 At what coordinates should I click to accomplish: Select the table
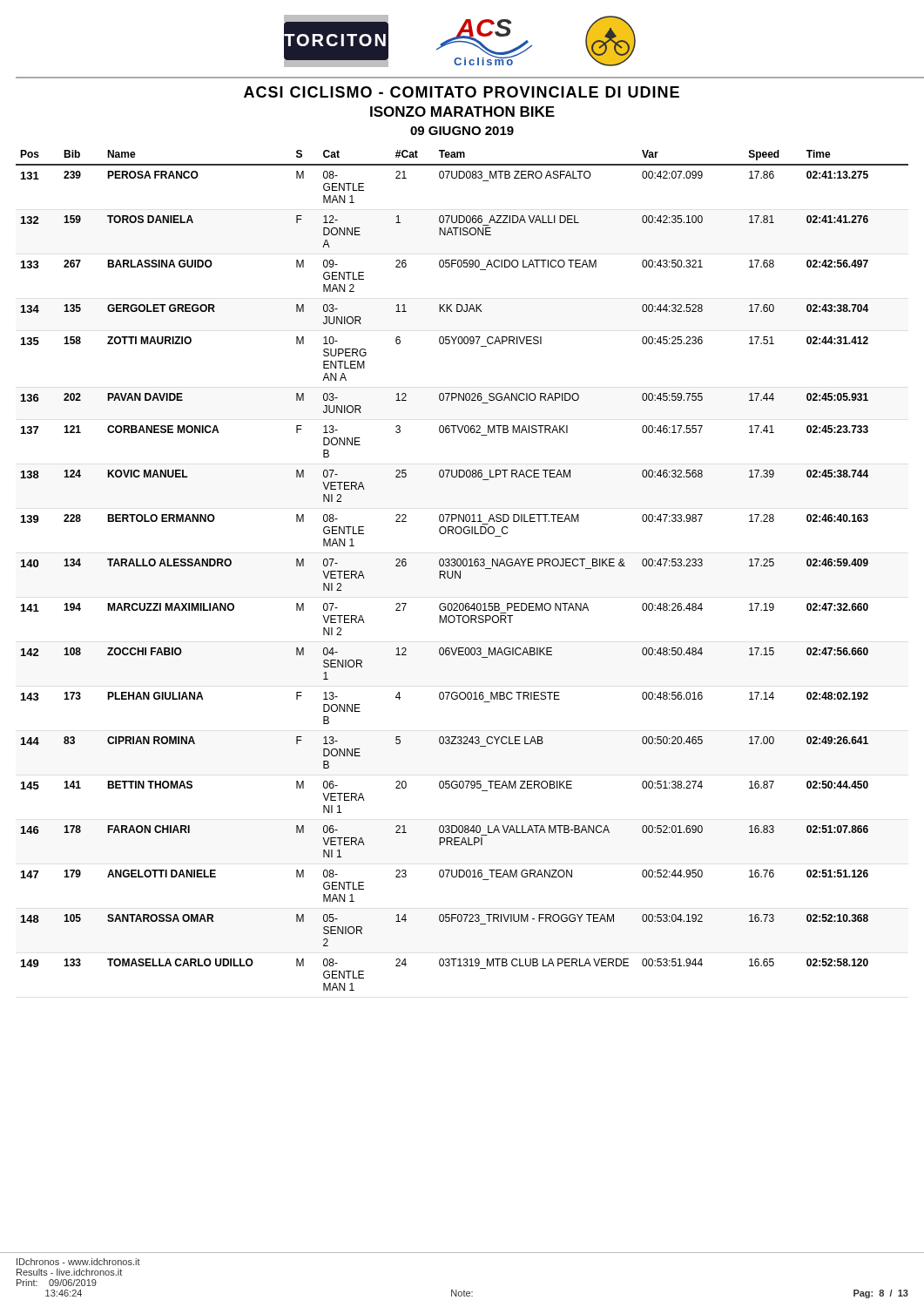click(462, 571)
